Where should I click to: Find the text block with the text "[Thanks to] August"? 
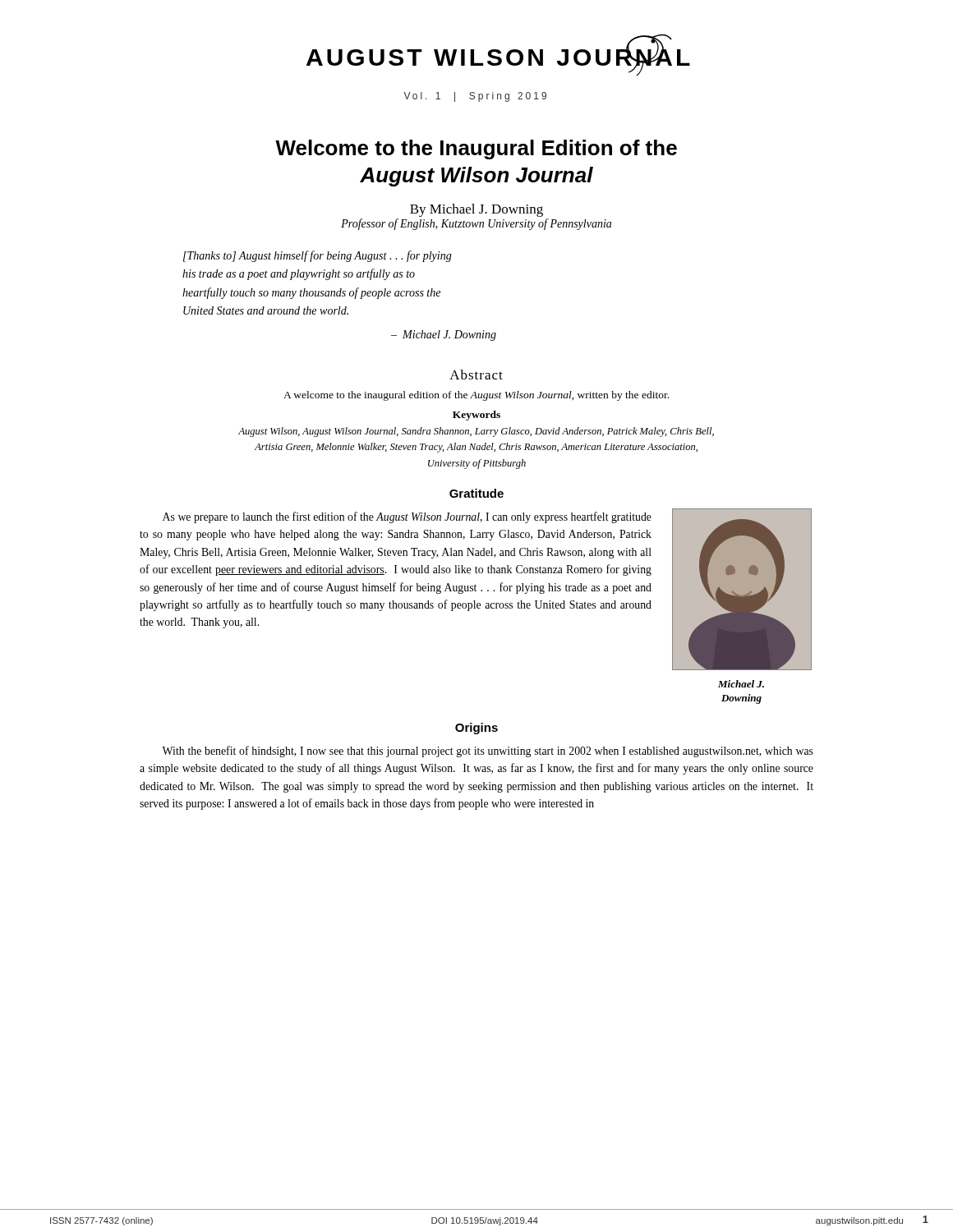click(343, 297)
